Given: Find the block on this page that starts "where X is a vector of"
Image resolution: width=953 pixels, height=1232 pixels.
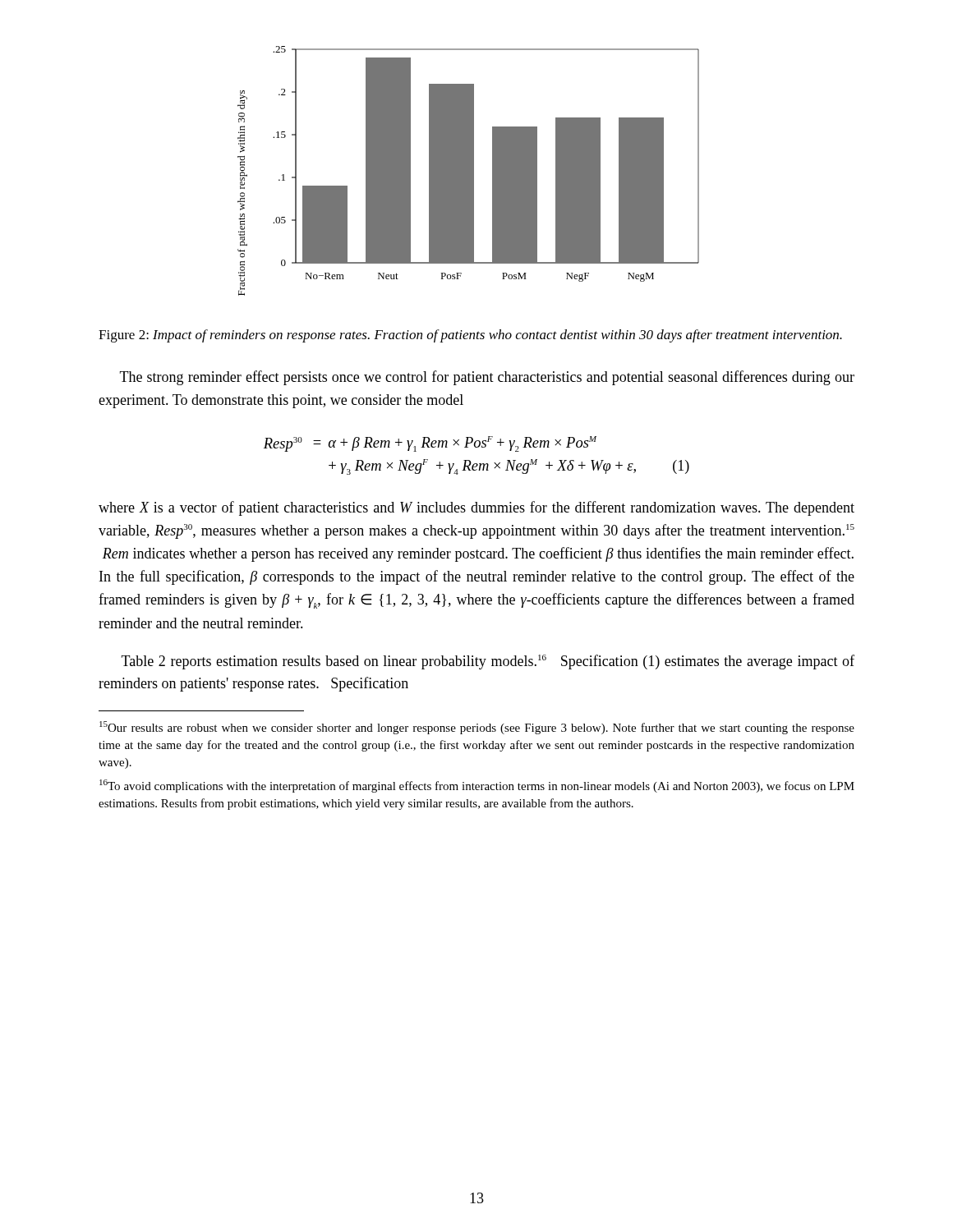Looking at the screenshot, I should (476, 565).
